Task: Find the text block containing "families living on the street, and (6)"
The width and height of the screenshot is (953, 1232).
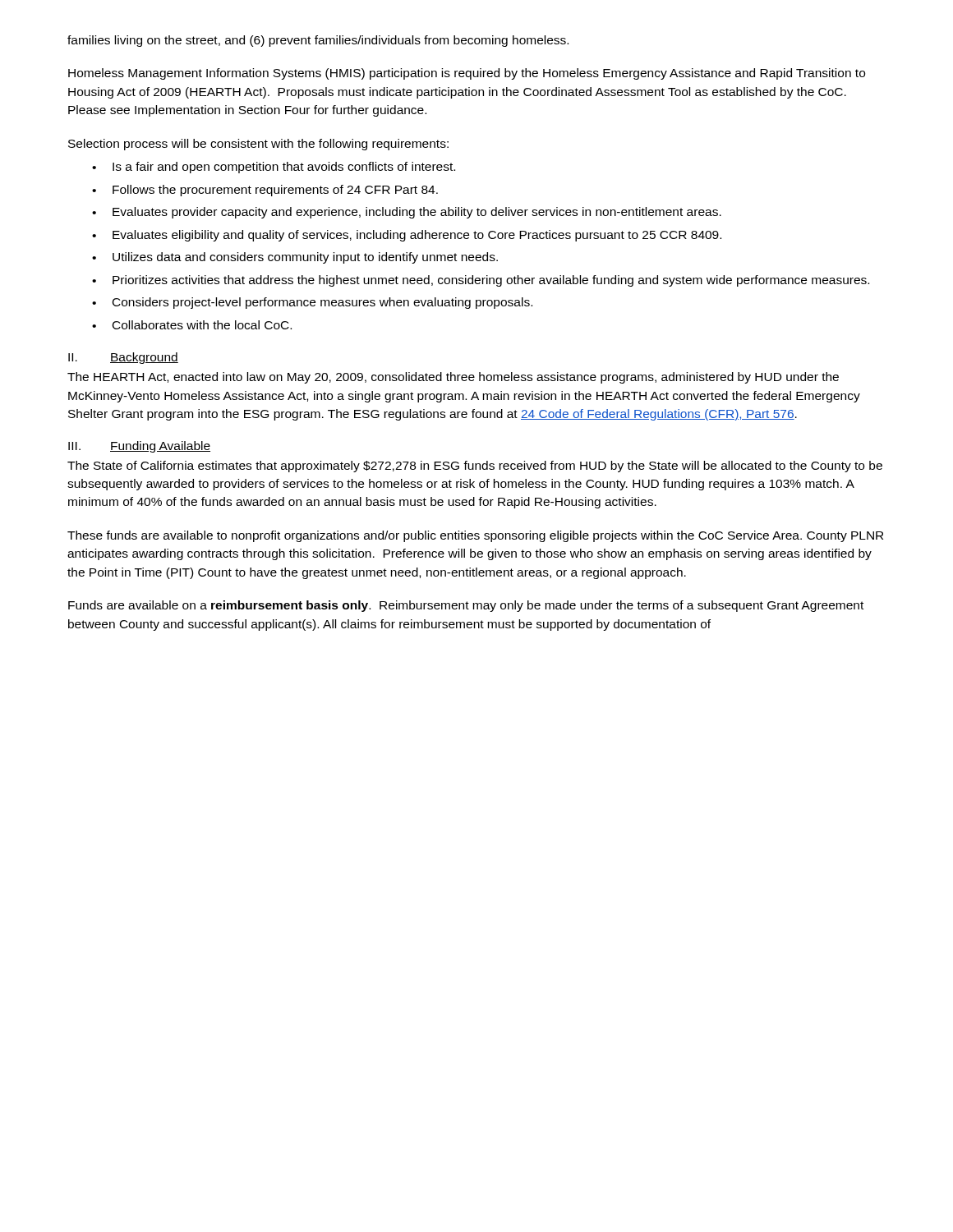Action: point(319,40)
